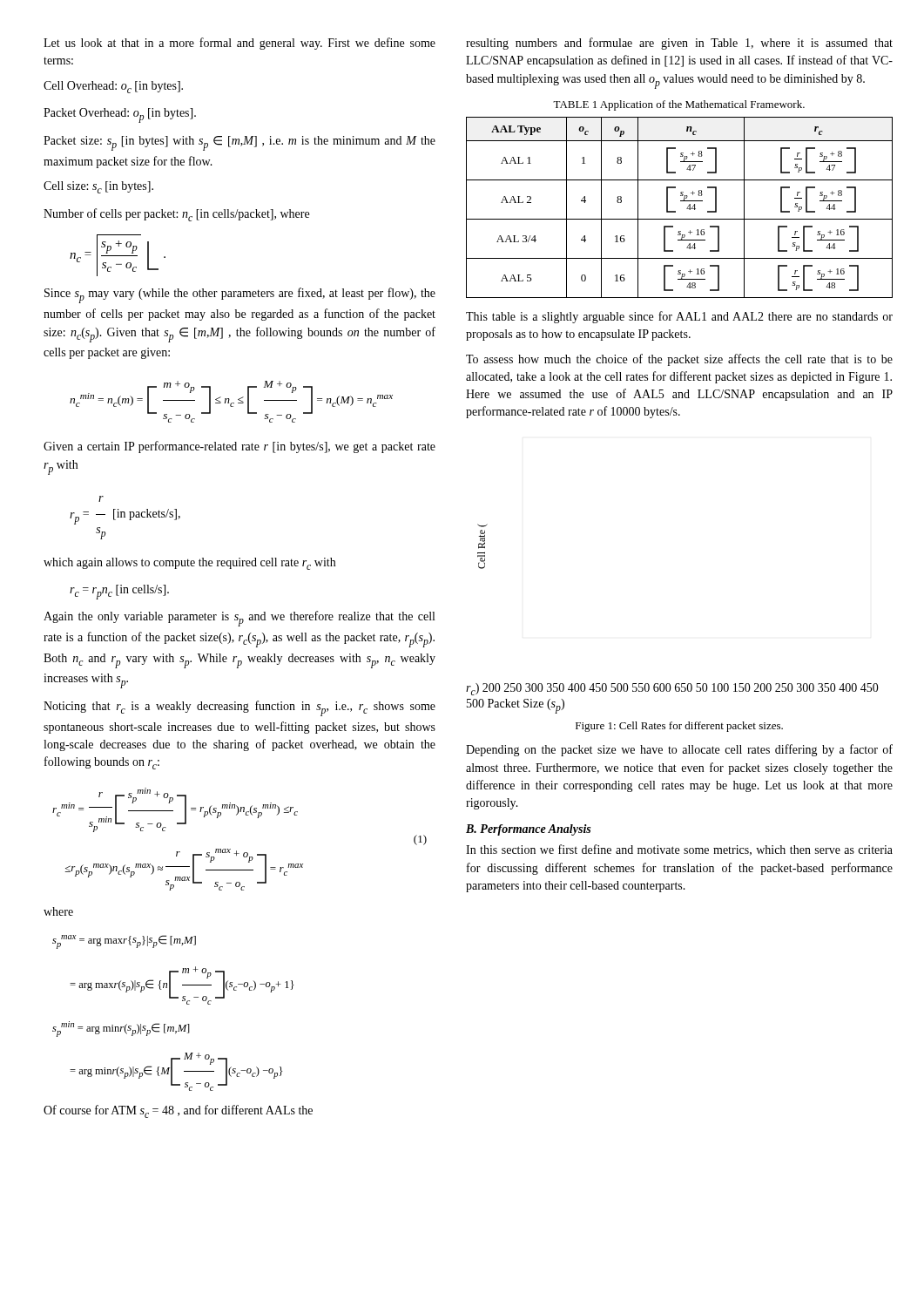Find the element starting "Since sp may vary (while the other parameters"

coord(240,323)
